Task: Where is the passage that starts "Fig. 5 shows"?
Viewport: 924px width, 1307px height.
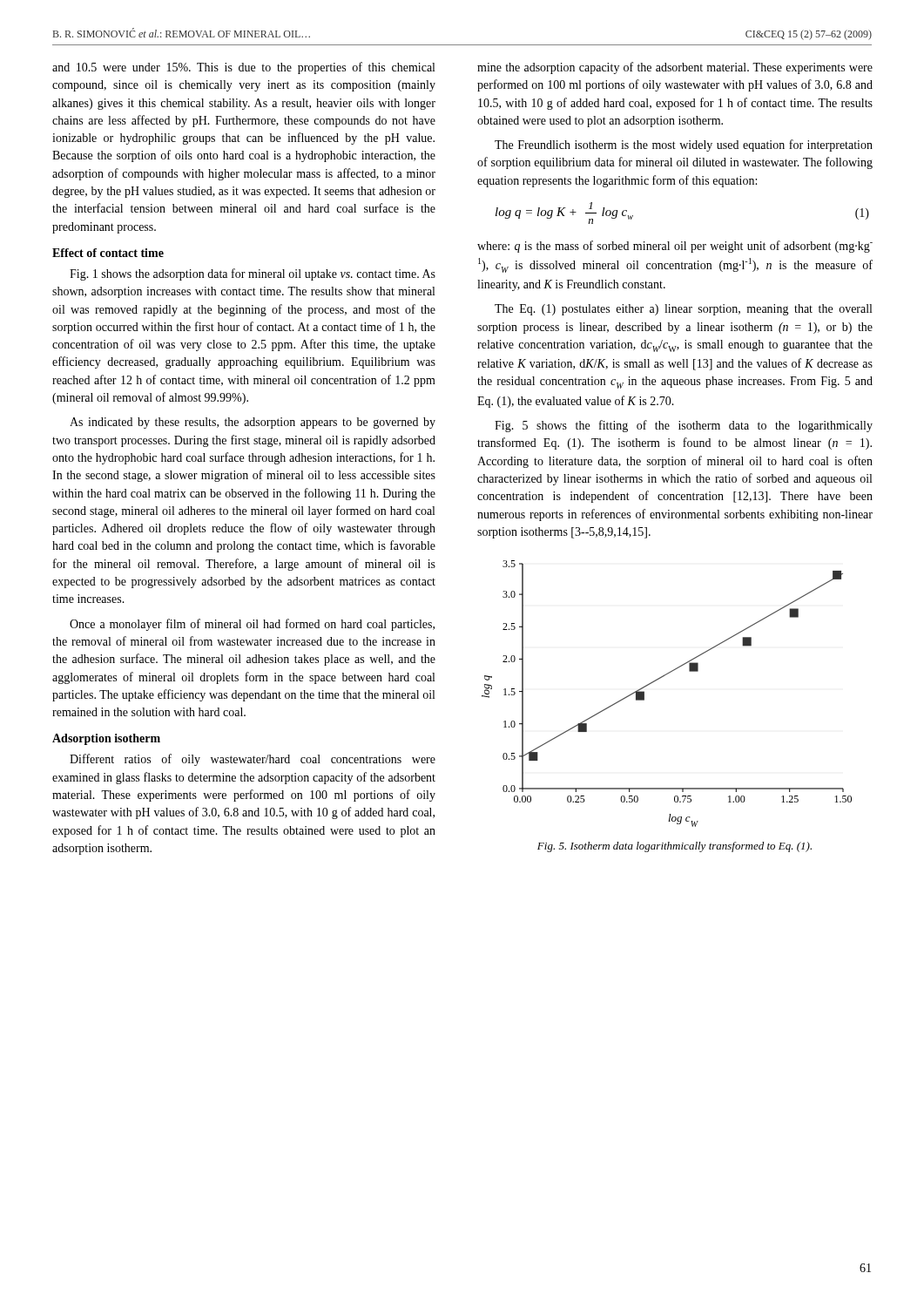Action: coord(675,479)
